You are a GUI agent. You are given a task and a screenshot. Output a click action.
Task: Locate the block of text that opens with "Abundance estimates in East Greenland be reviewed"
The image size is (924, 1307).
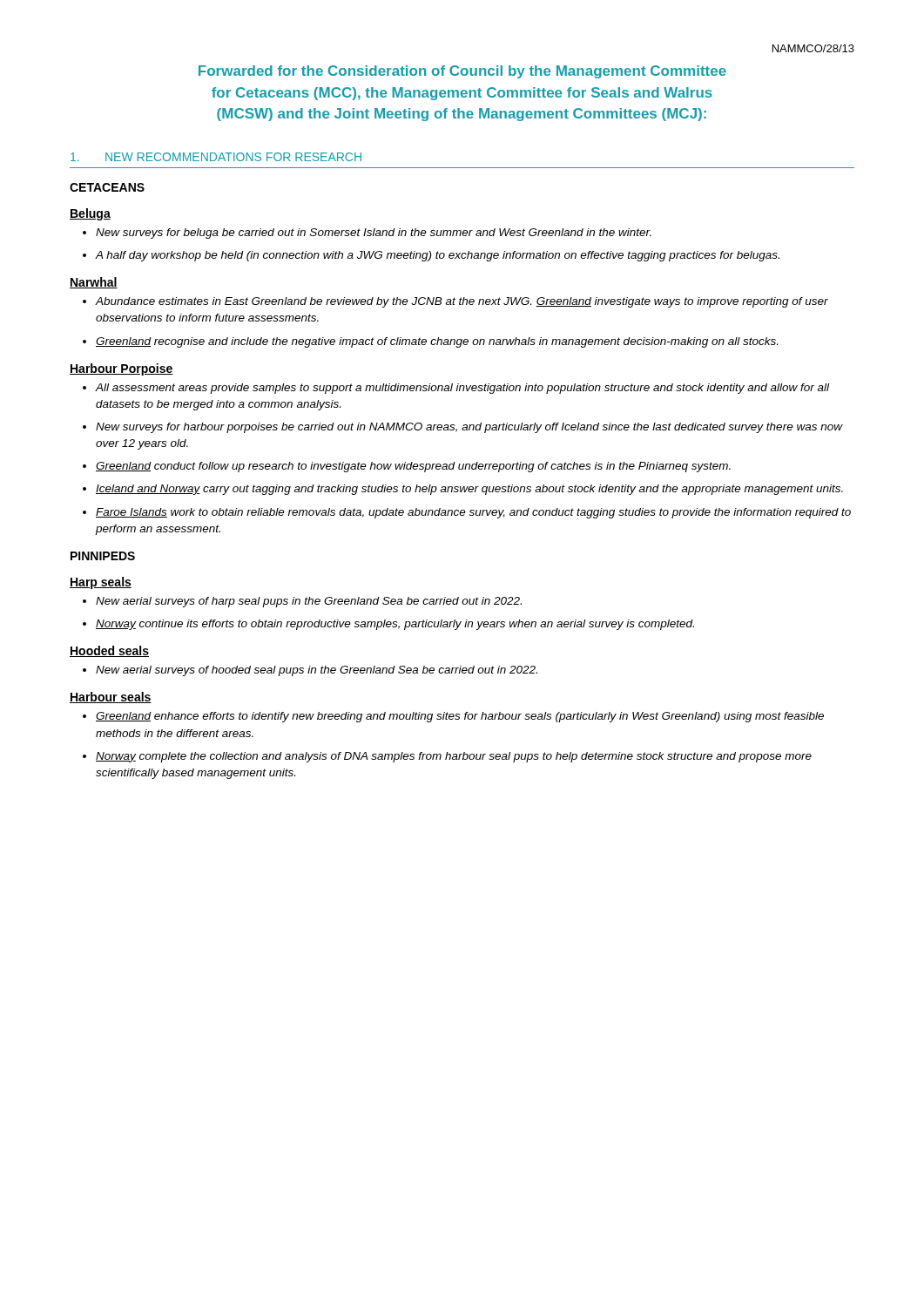click(462, 310)
